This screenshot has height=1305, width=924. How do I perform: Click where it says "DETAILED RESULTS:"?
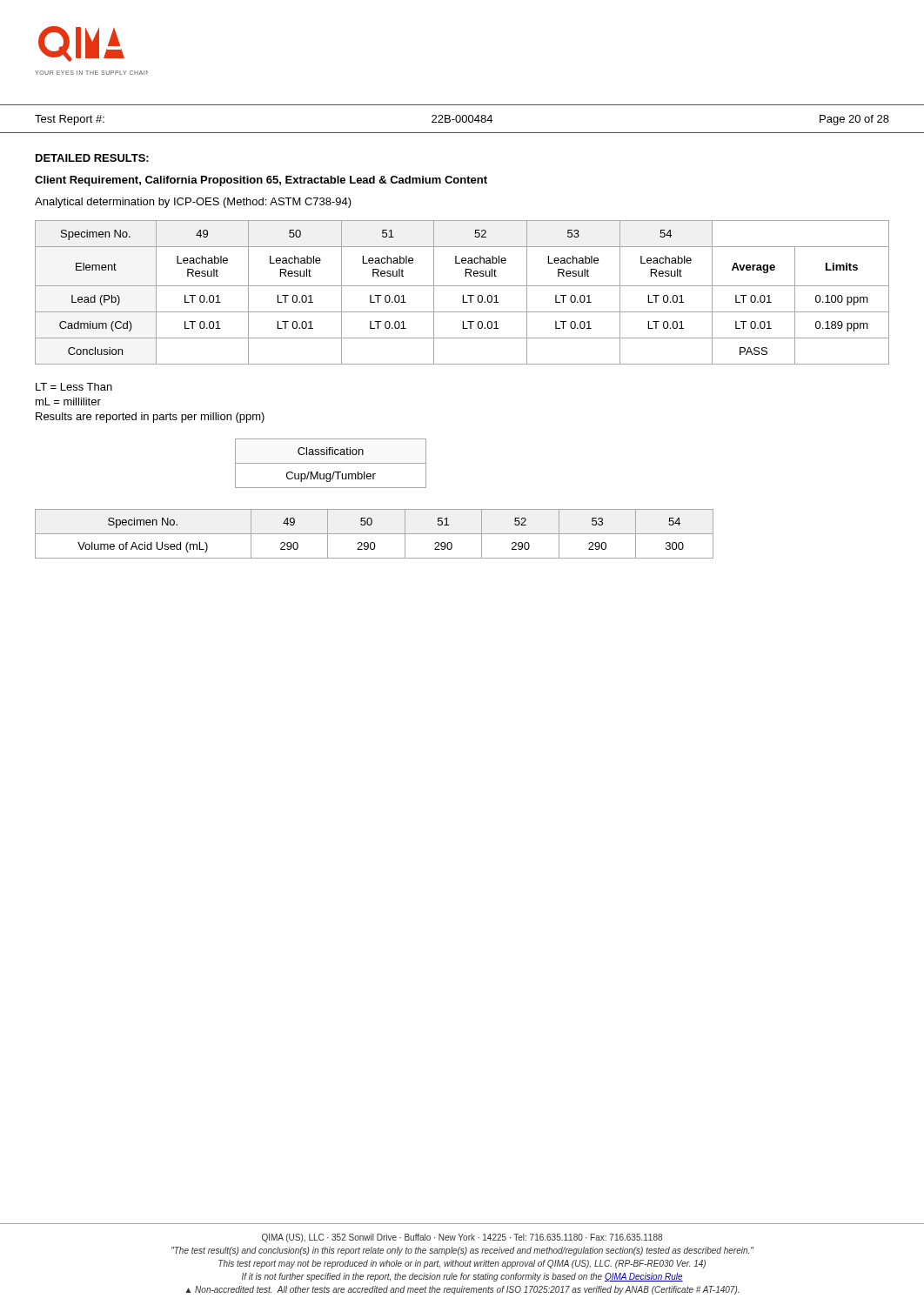[92, 158]
